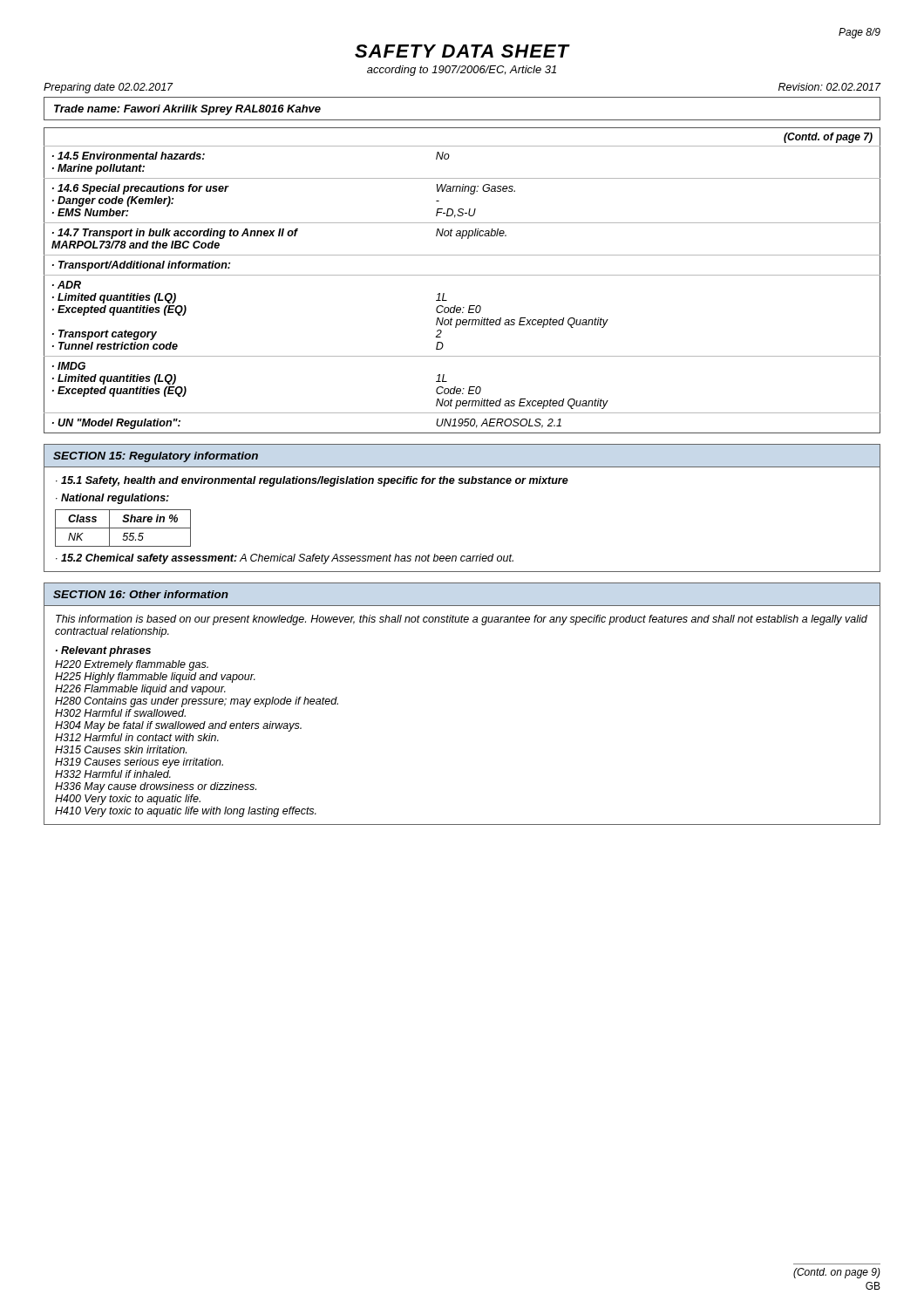Find the region starting "H410 Very toxic to aquatic life with"
Screen dimensions: 1308x924
[186, 811]
